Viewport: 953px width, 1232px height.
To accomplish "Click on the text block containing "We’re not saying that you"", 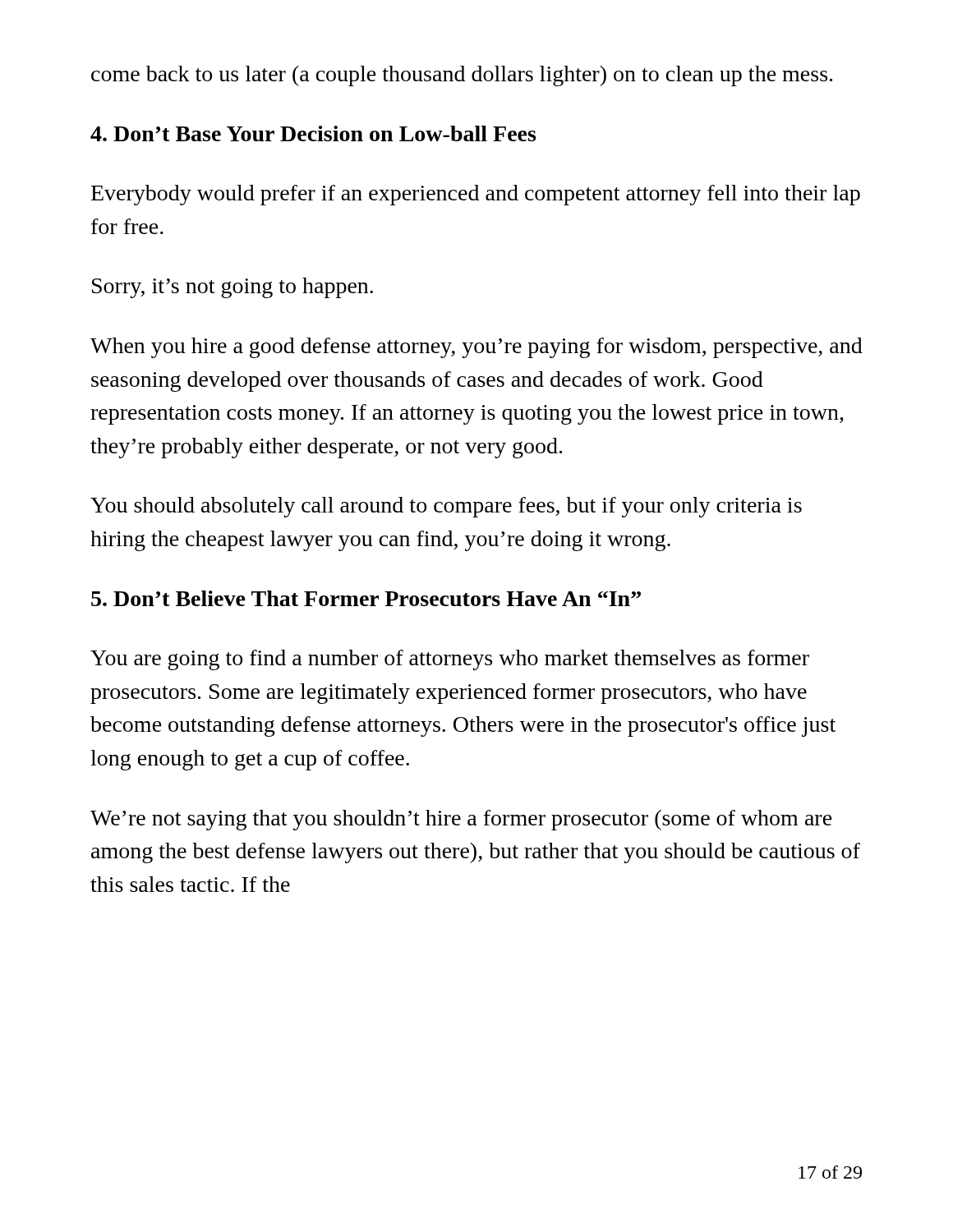I will [x=475, y=851].
